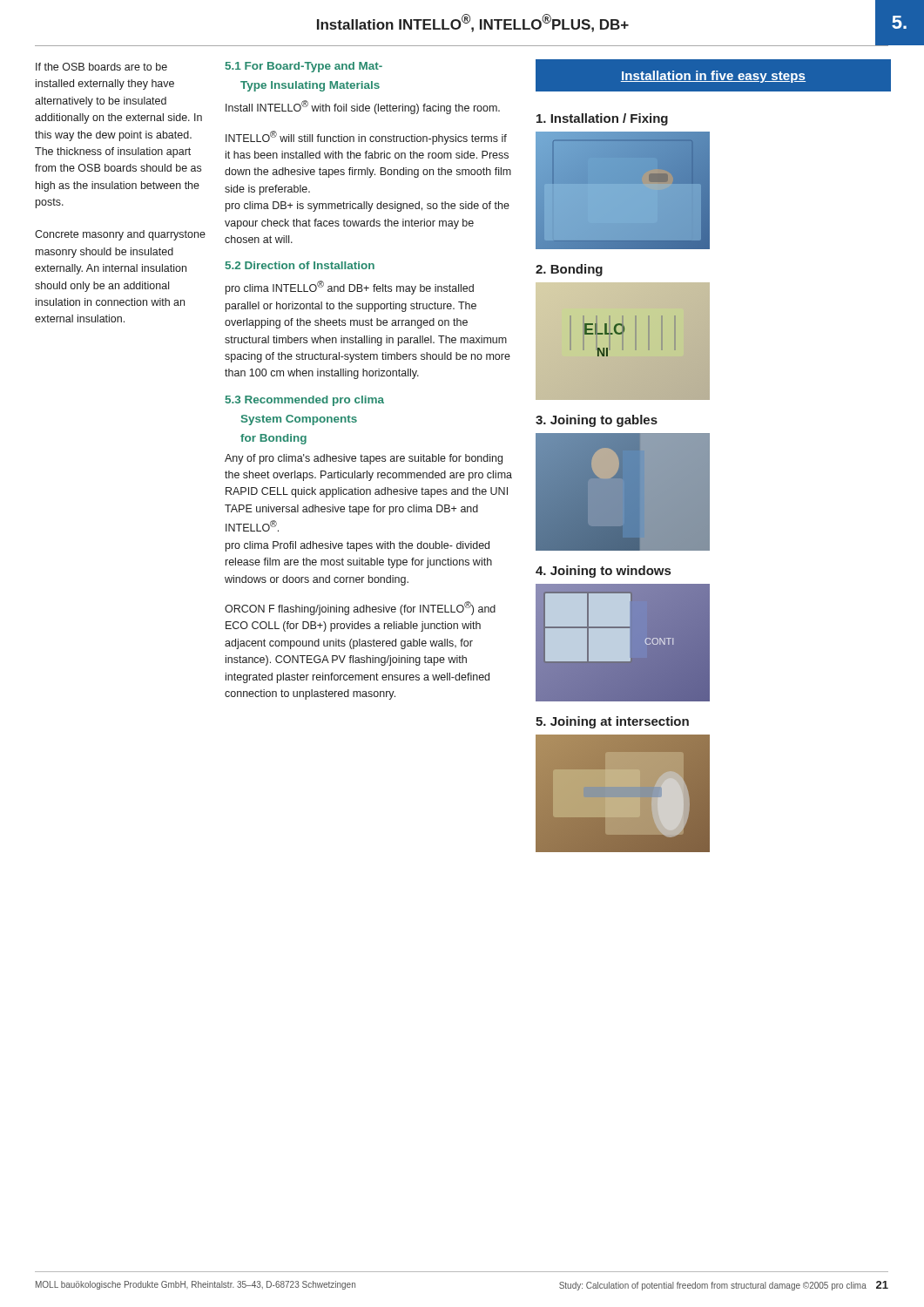Viewport: 924px width, 1307px height.
Task: Locate the section header with the text "5.2 Direction of Installation"
Action: coord(368,266)
